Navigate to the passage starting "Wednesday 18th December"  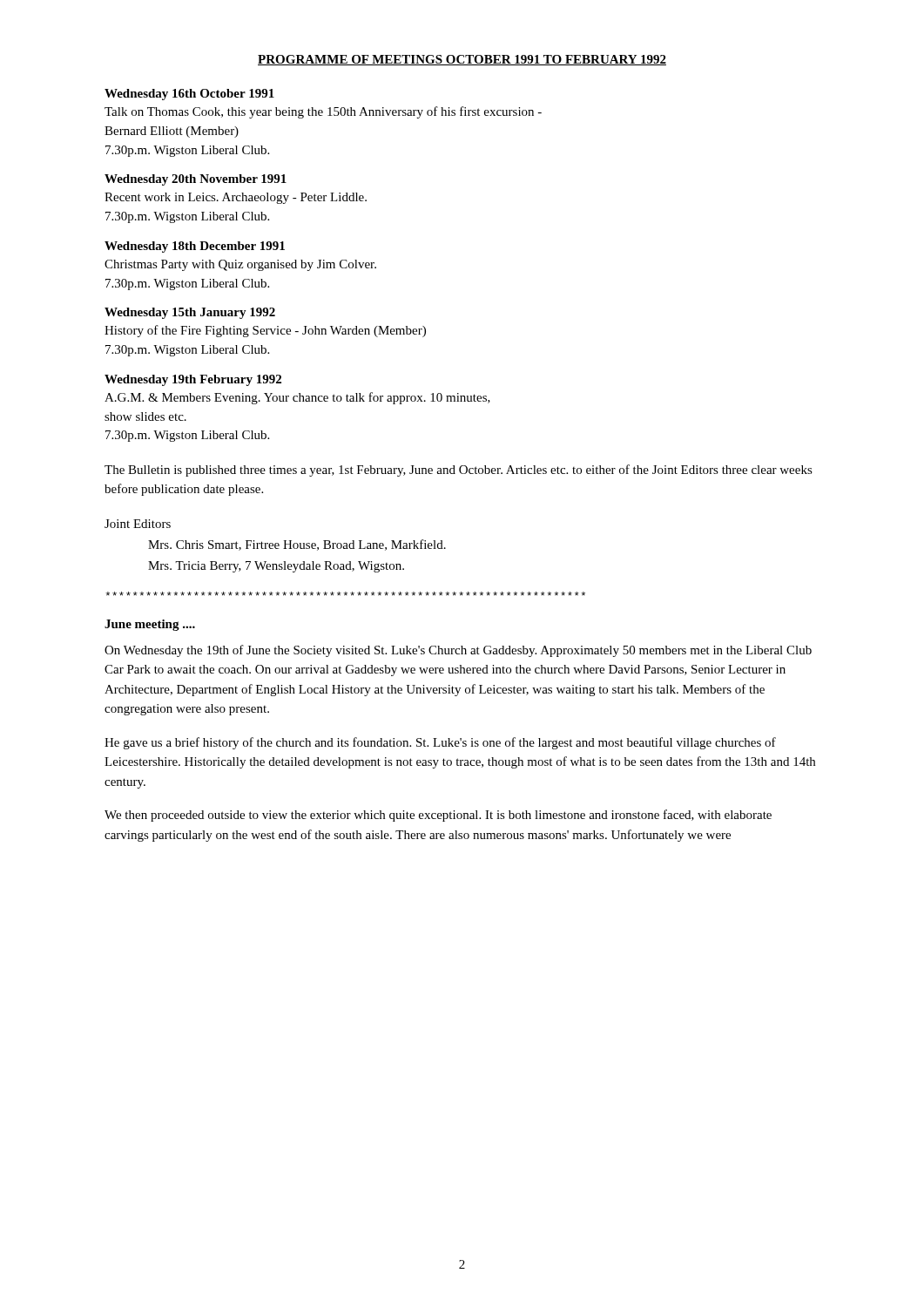pyautogui.click(x=195, y=246)
